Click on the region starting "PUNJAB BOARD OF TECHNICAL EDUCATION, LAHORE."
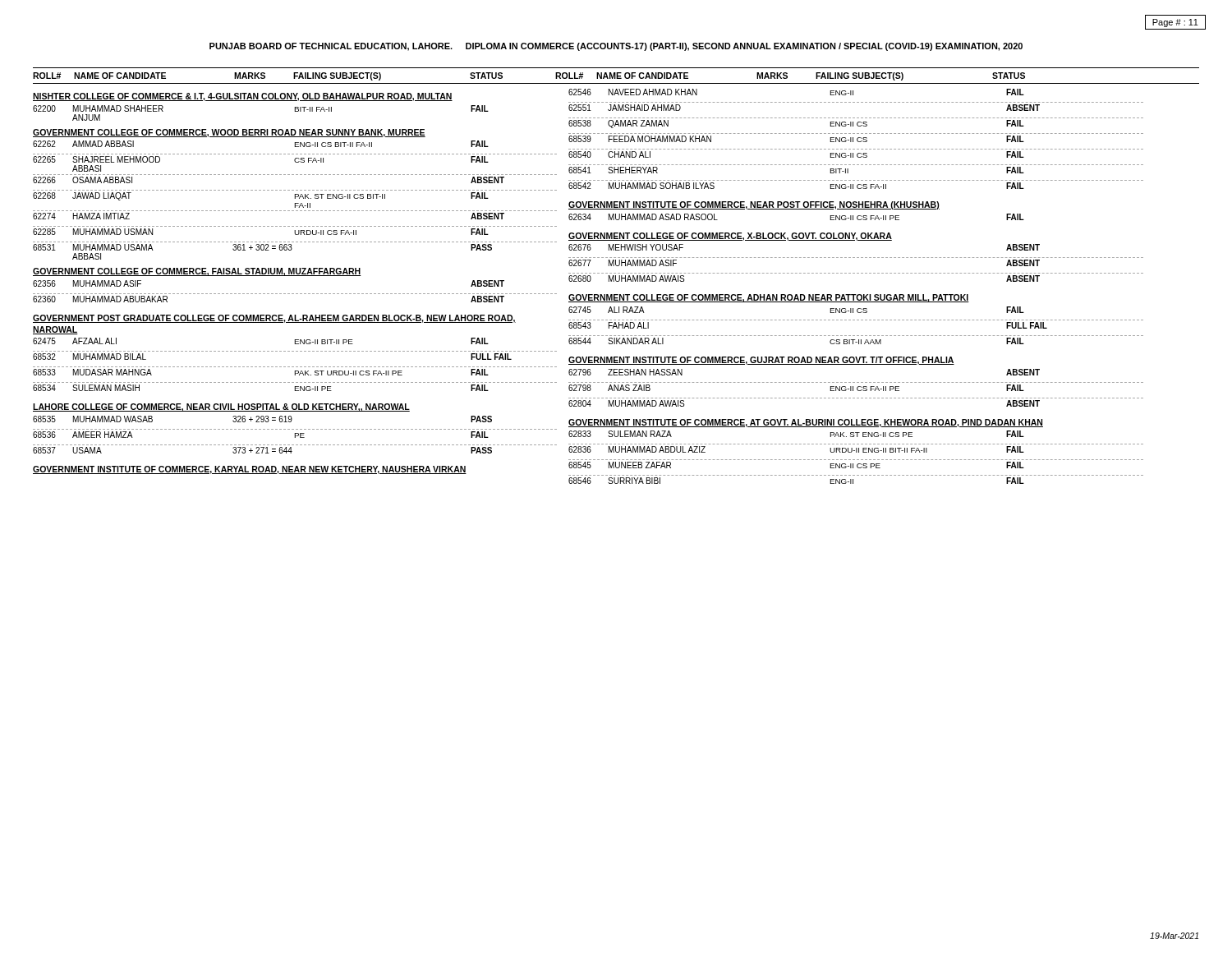 [616, 46]
